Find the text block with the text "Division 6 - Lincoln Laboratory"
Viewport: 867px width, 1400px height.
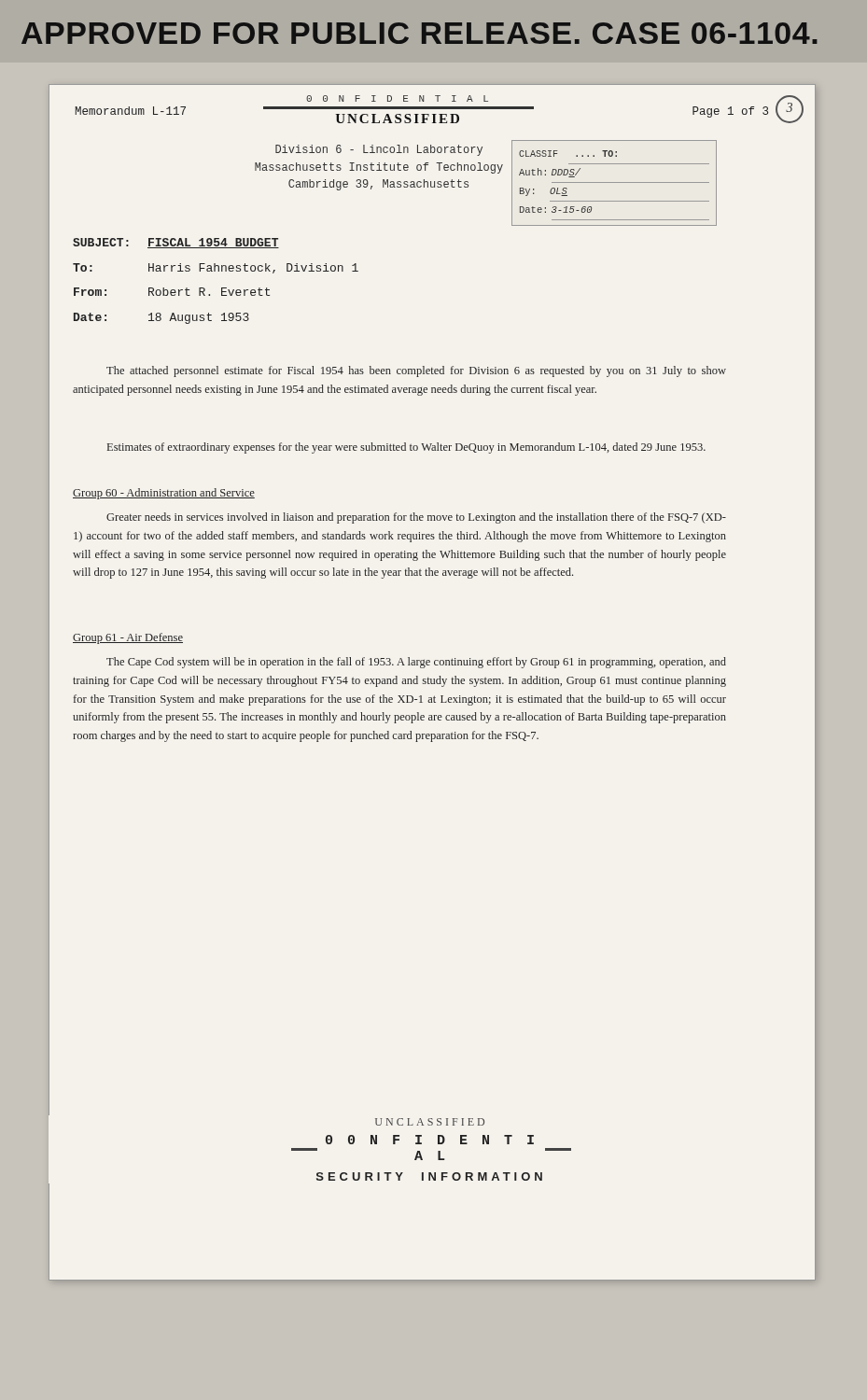[379, 168]
